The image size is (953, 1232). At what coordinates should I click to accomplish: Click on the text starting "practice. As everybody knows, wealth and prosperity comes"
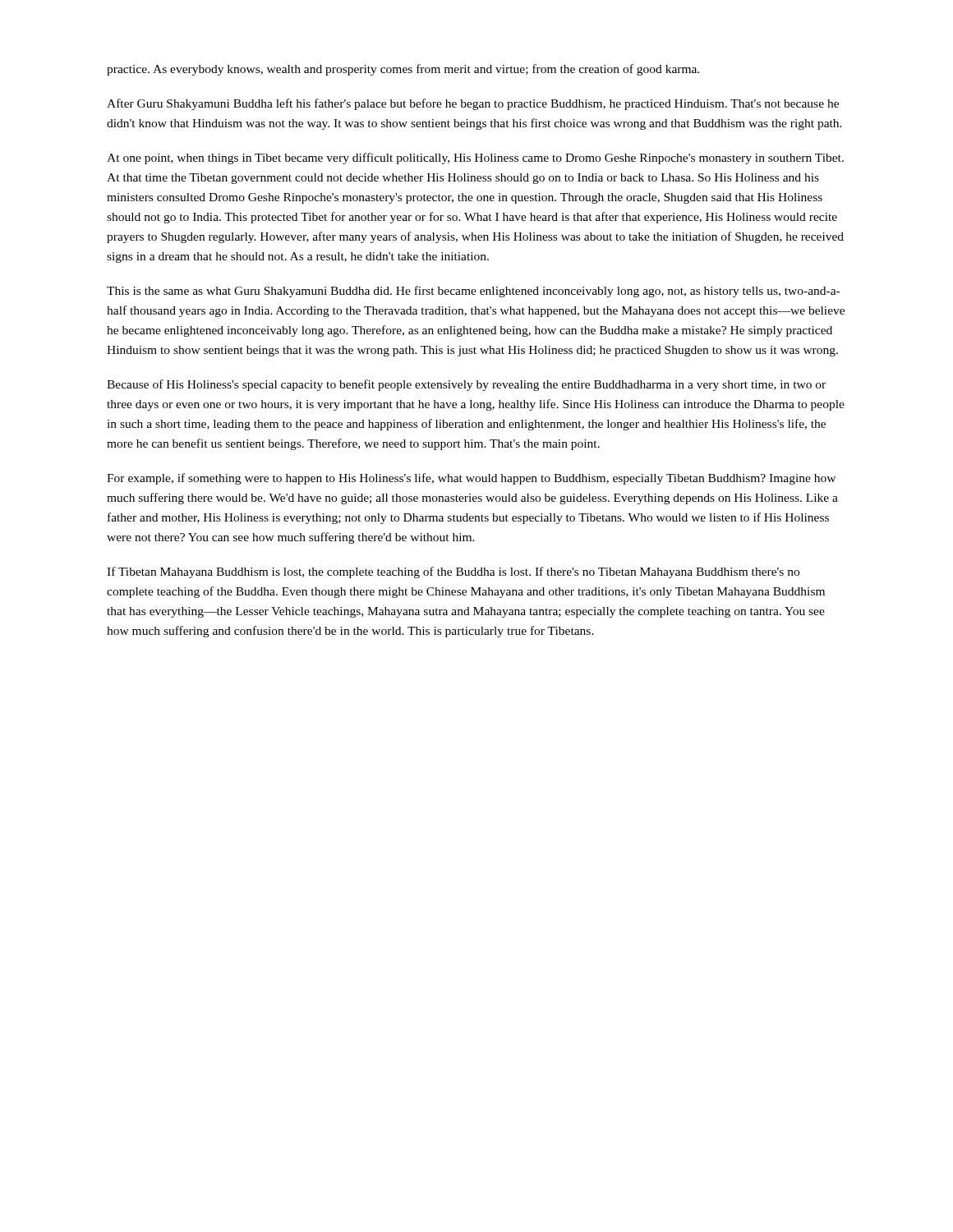pyautogui.click(x=404, y=69)
